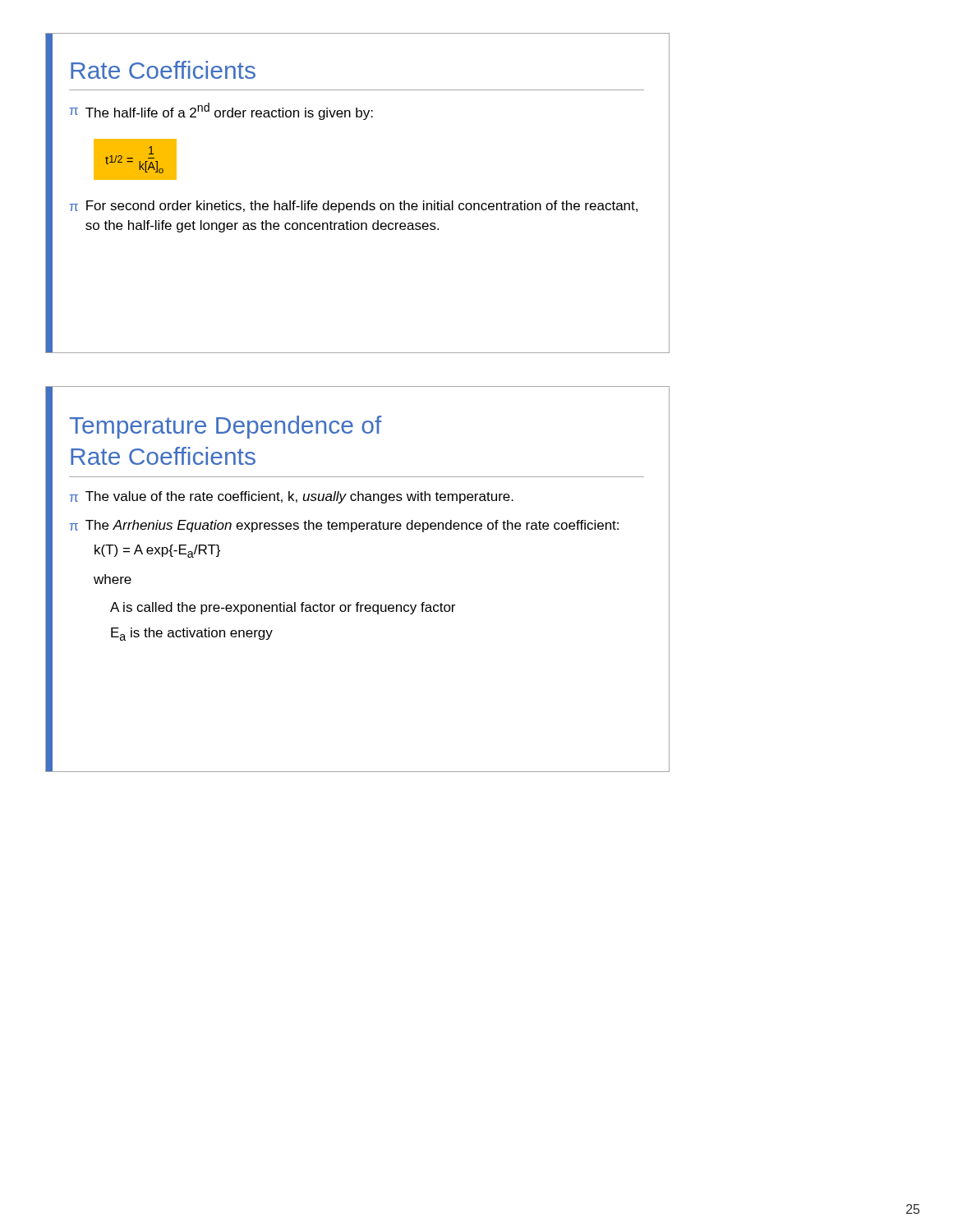Locate the text with the text "Ea is the activation energy"
Viewport: 953px width, 1232px height.
click(x=192, y=634)
